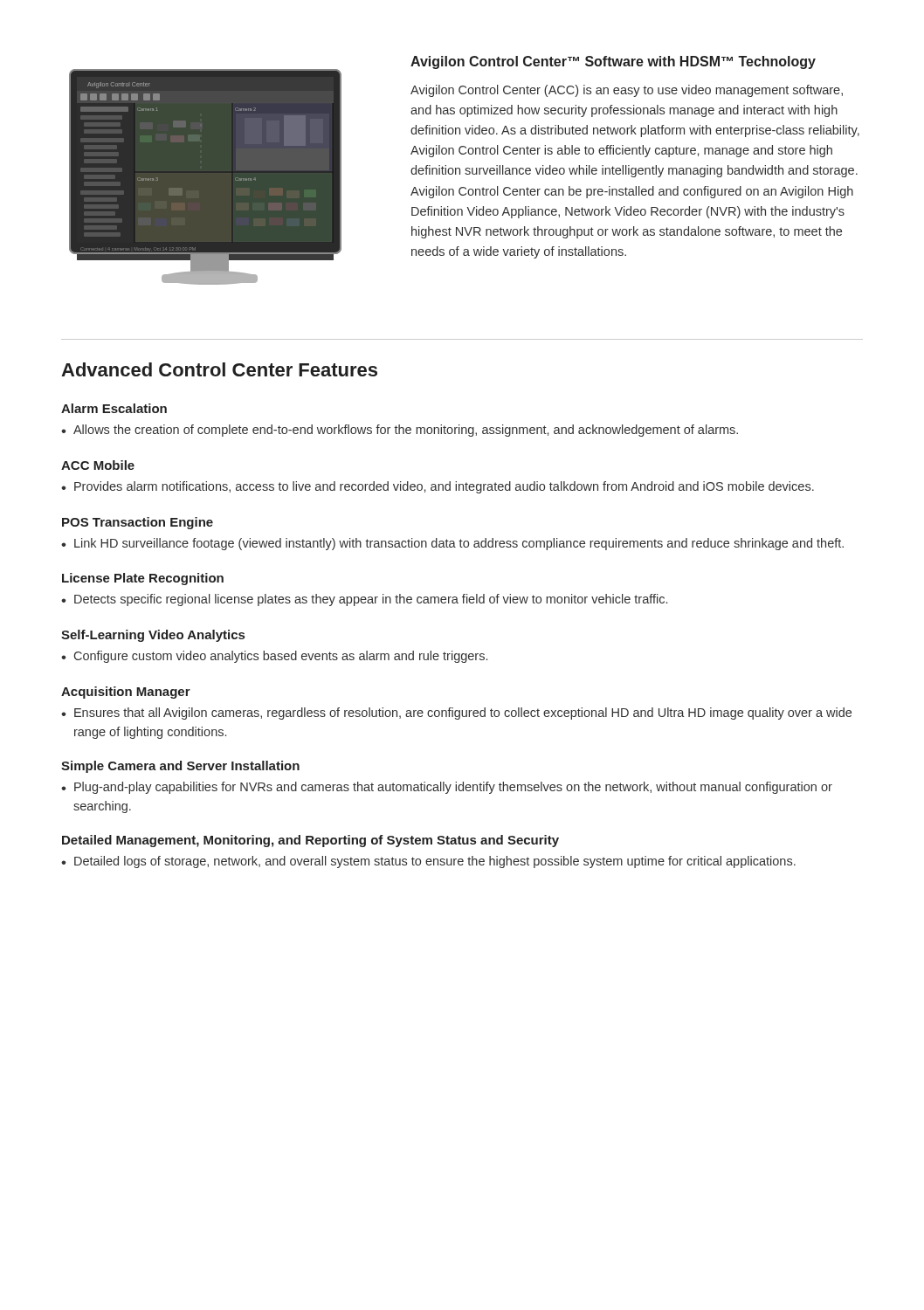Point to the block beginning "Avigilon Control Center (ACC) is an easy"
This screenshot has width=924, height=1310.
pyautogui.click(x=635, y=171)
